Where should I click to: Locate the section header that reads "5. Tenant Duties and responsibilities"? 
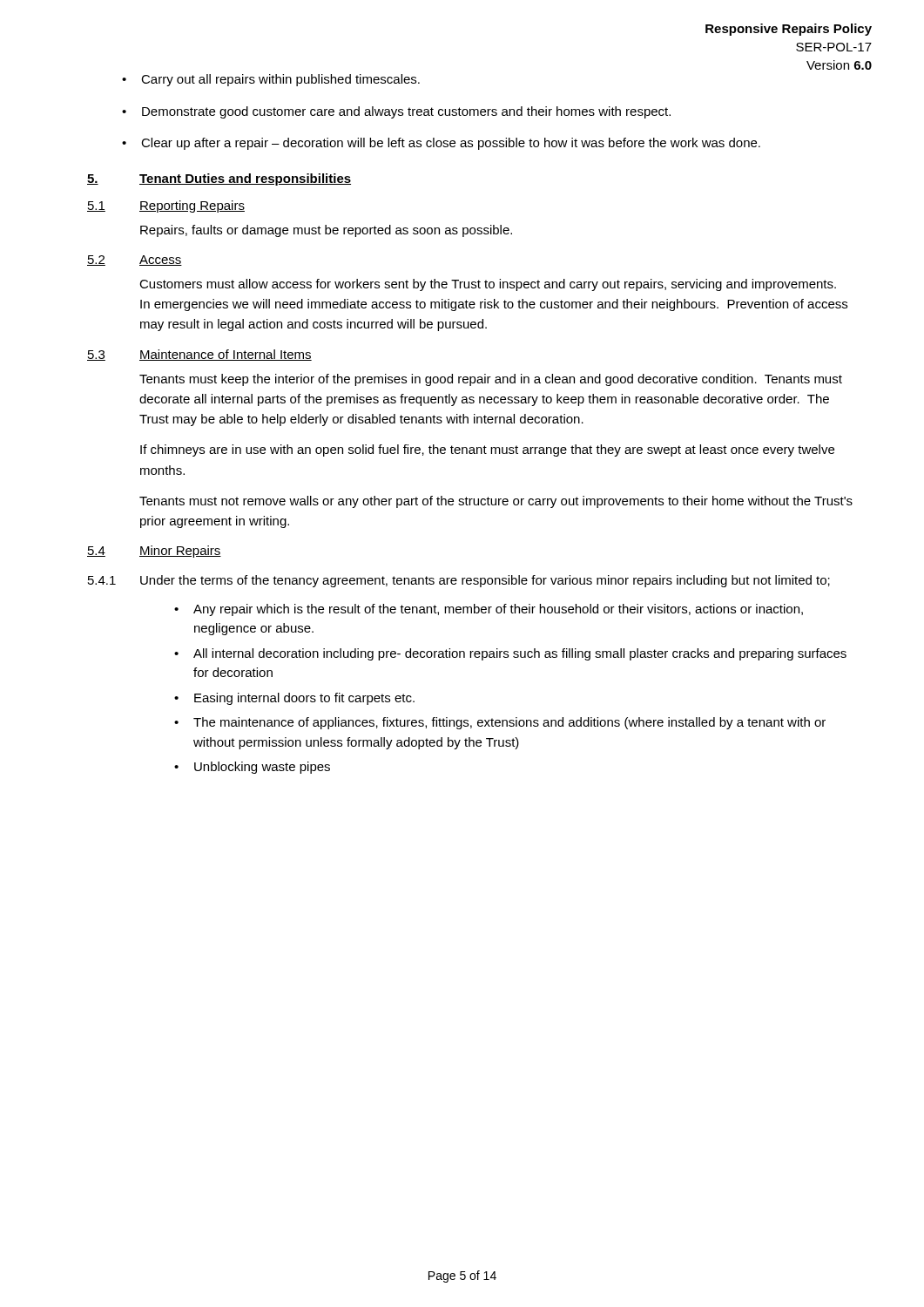coord(219,178)
